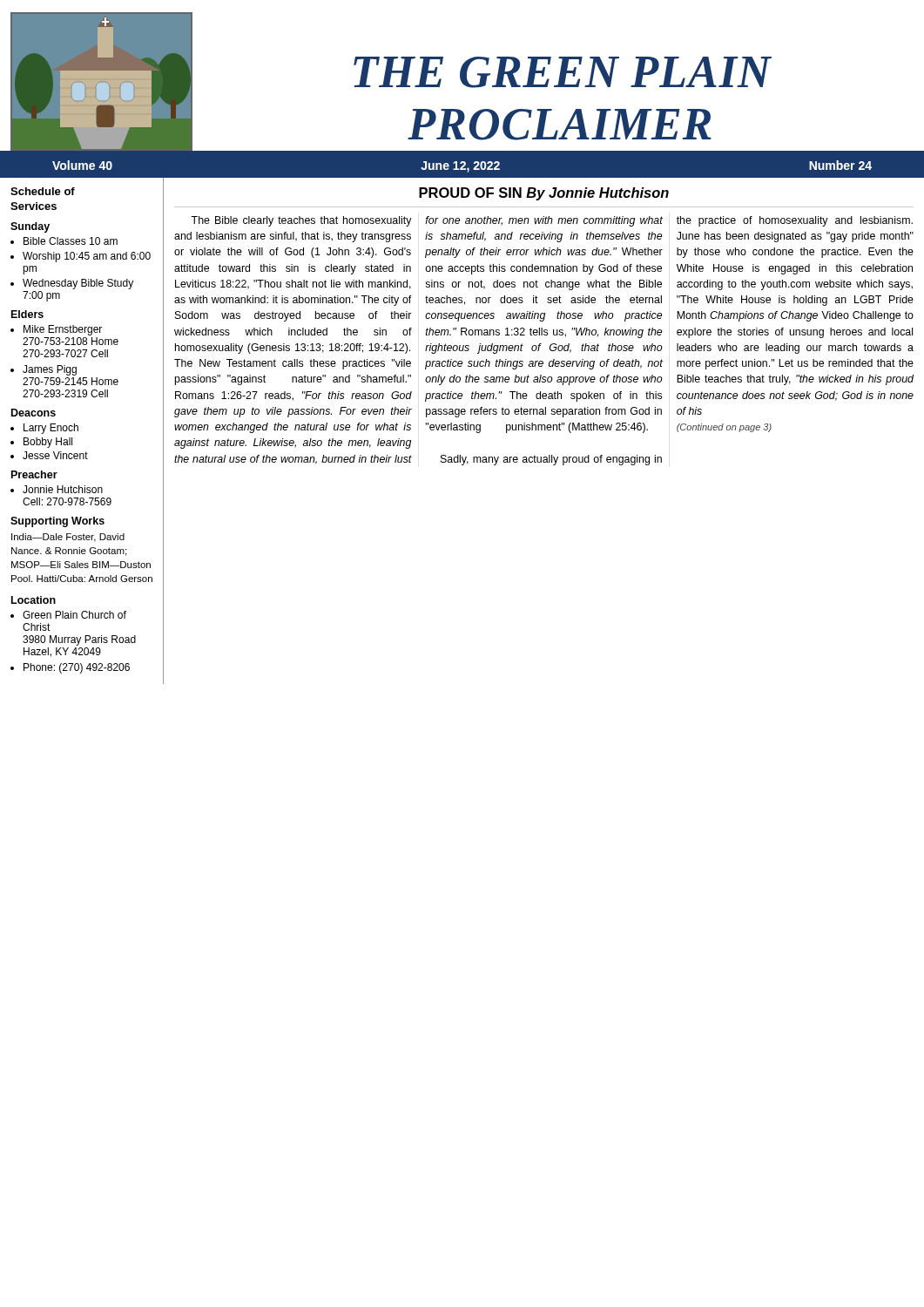Locate the text "Phone: (270) 492-8206"
The image size is (924, 1307).
(76, 668)
